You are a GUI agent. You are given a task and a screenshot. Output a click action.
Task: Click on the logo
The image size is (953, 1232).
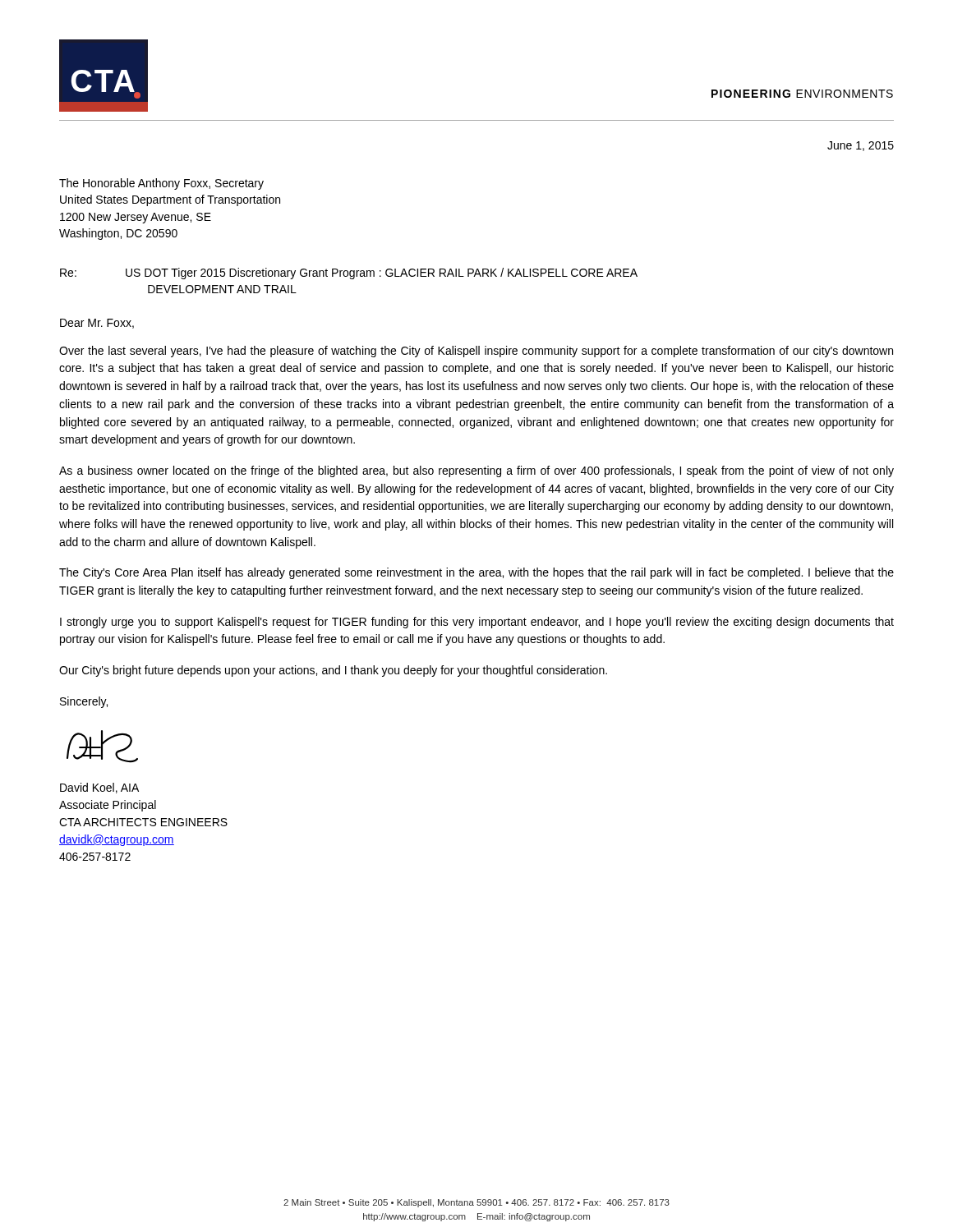pyautogui.click(x=104, y=76)
